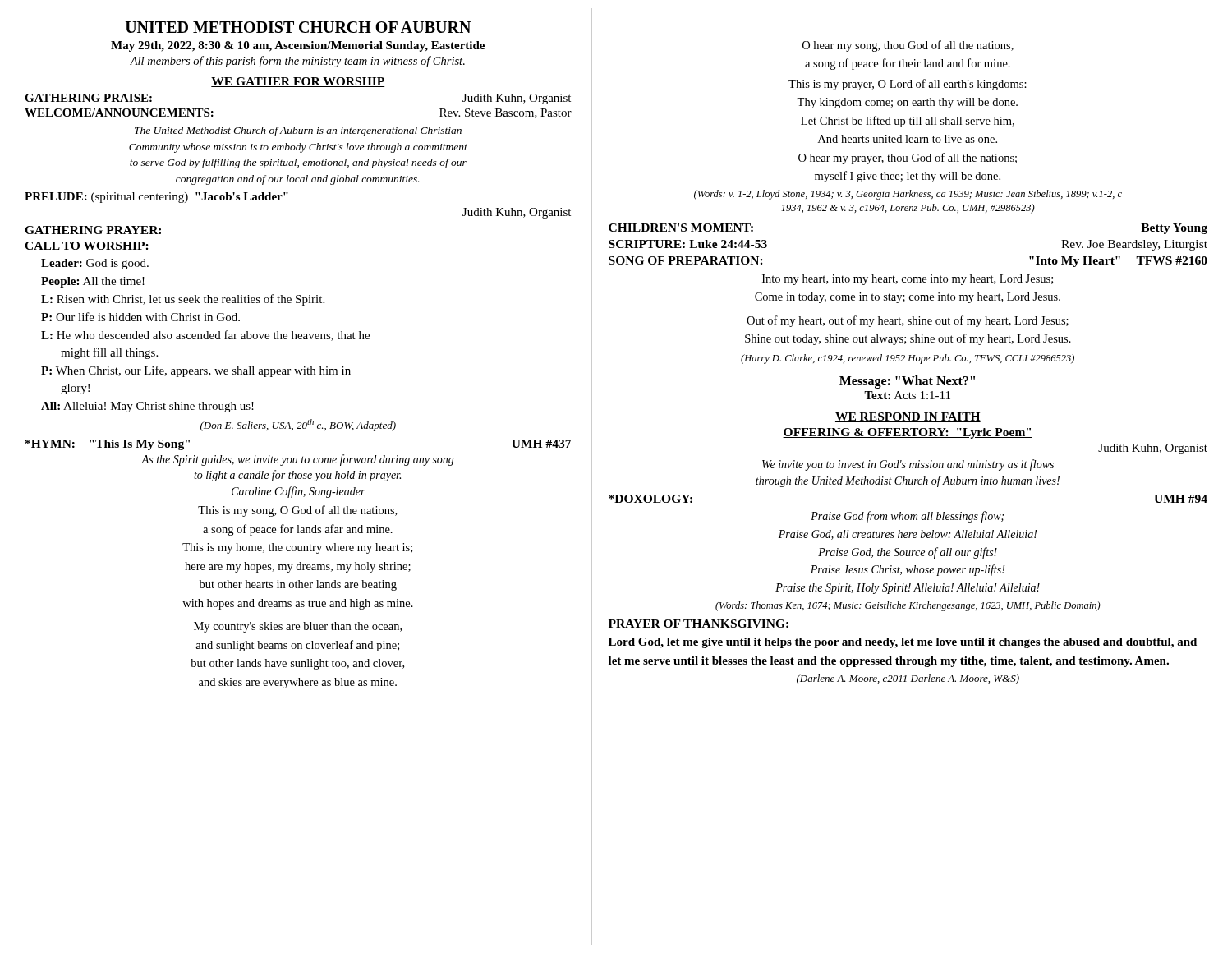The width and height of the screenshot is (1232, 953).
Task: Point to the block beginning "As the Spirit guides, we invite you"
Action: (x=298, y=475)
